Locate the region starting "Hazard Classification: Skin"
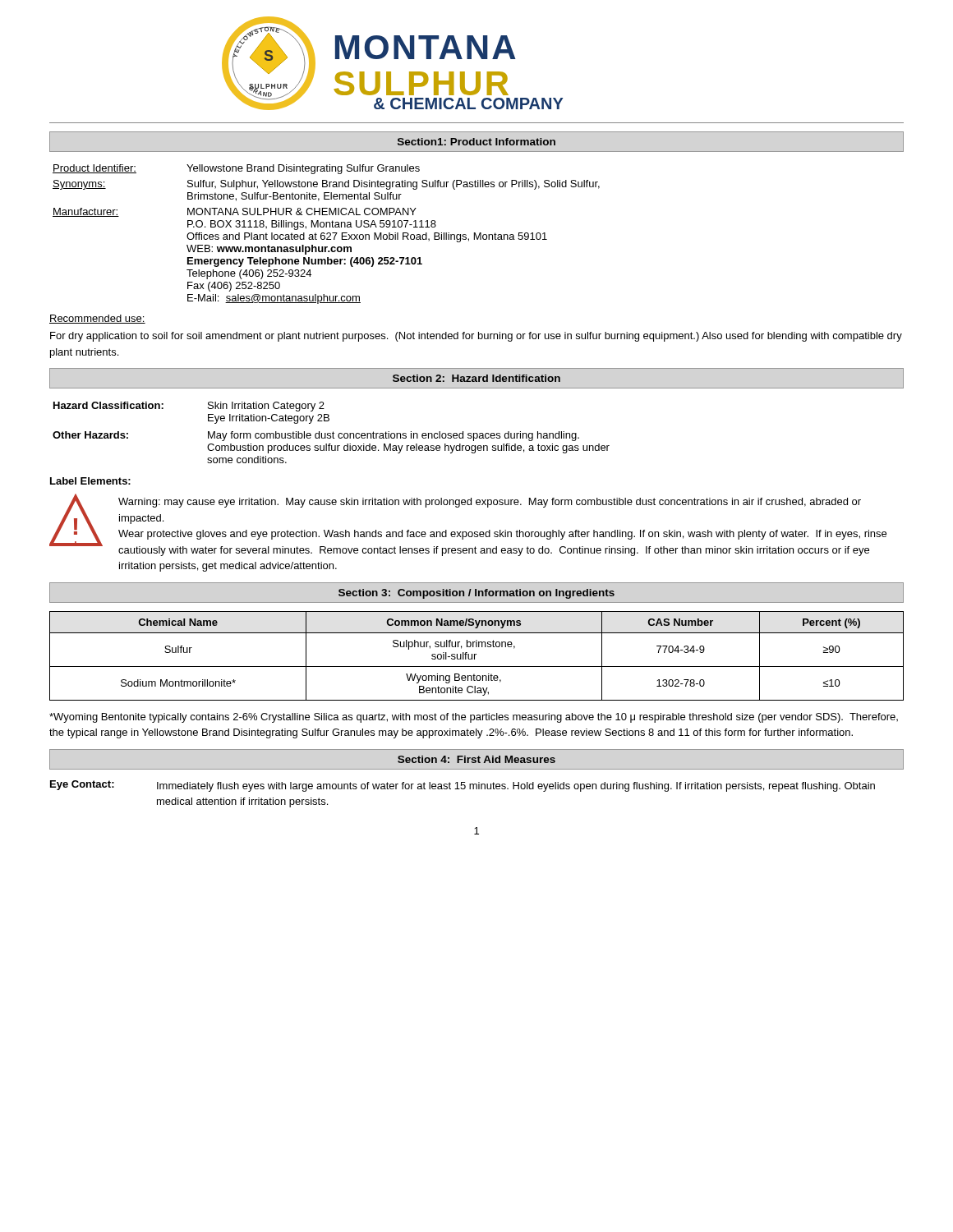The width and height of the screenshot is (953, 1232). [476, 432]
